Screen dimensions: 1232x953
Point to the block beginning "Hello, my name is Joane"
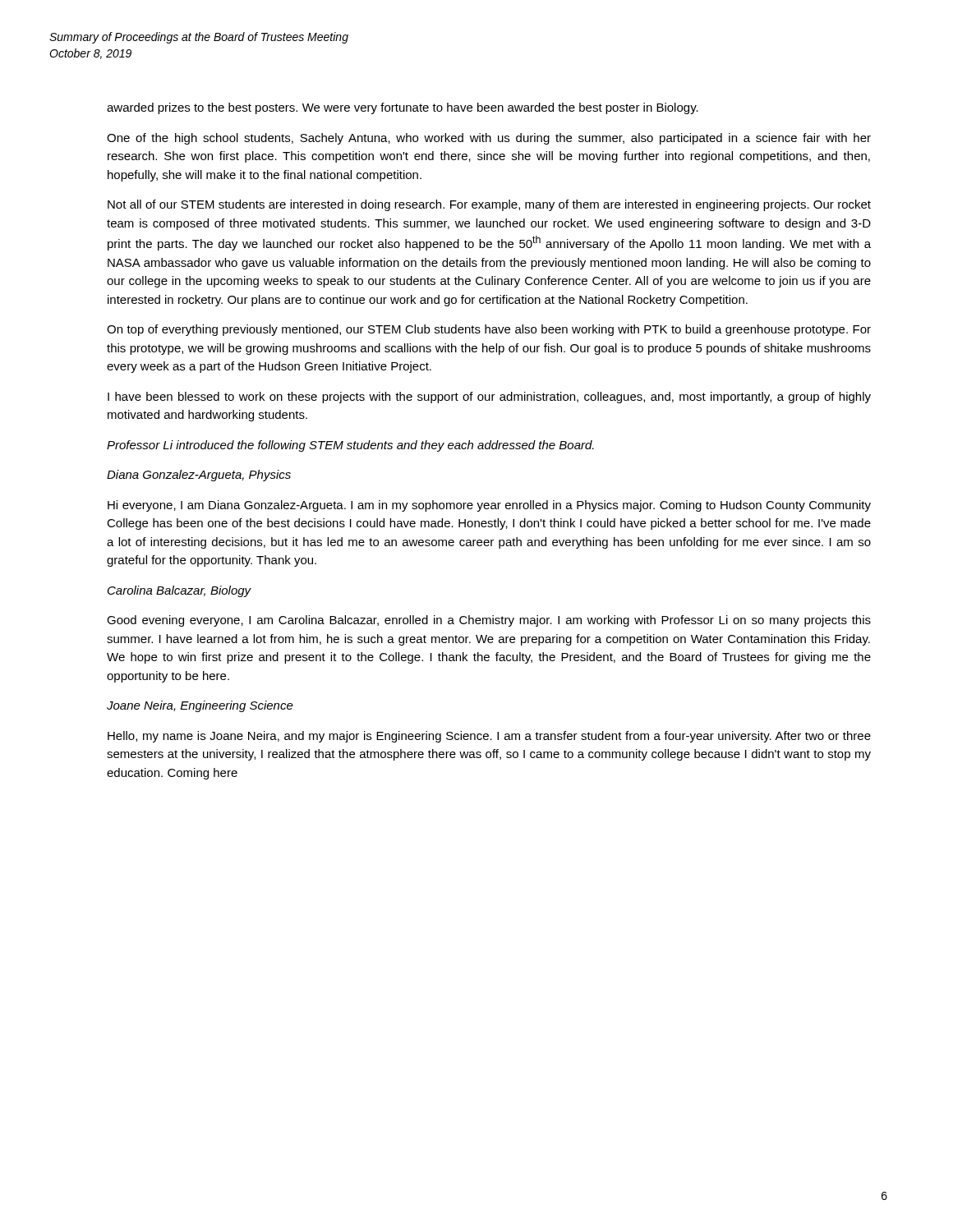point(489,754)
